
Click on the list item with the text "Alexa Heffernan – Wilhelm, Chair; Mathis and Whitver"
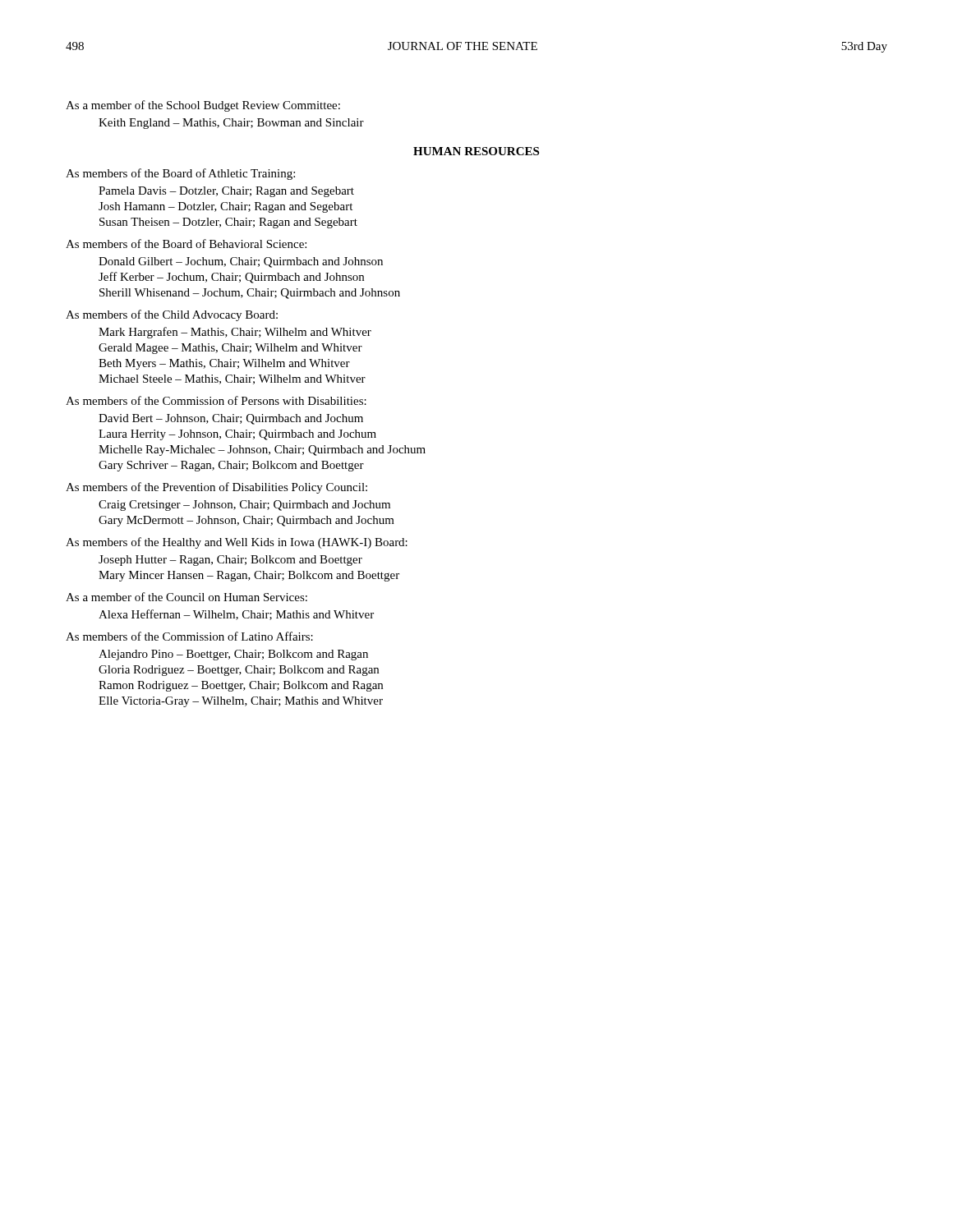(236, 614)
